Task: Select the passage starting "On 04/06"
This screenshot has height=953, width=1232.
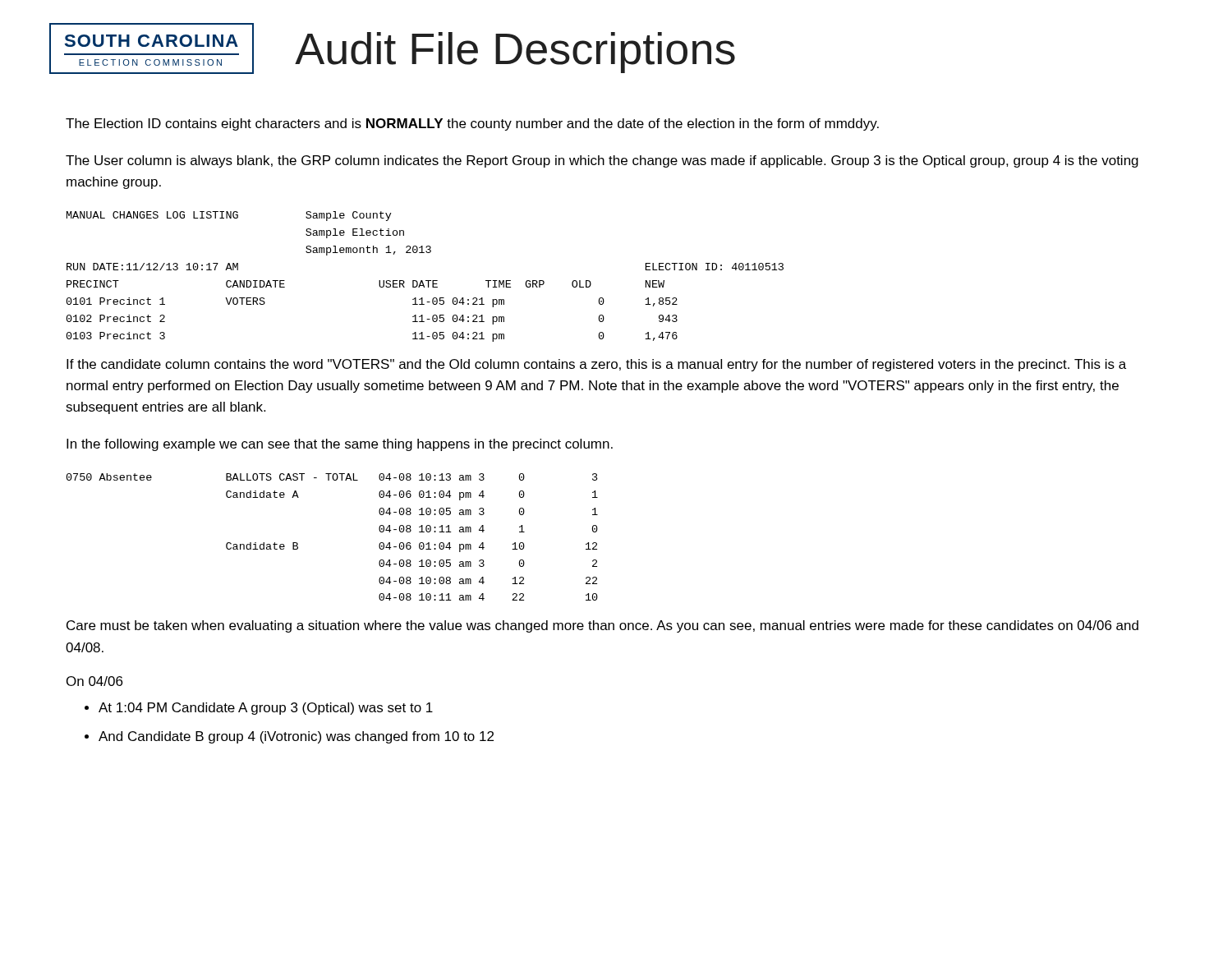Action: point(94,681)
